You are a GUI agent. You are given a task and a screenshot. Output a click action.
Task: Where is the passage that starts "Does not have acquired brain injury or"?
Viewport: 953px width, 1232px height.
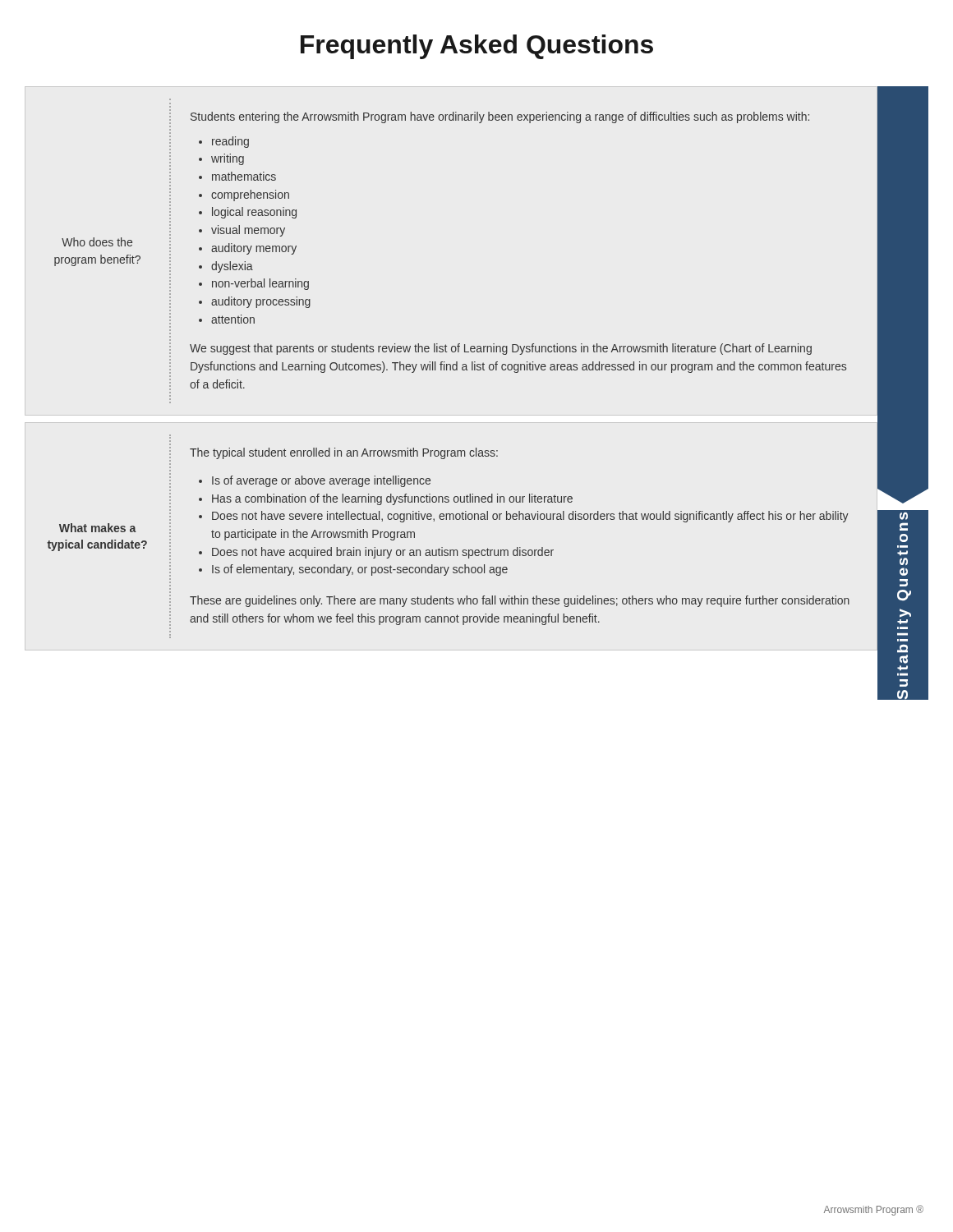[382, 552]
